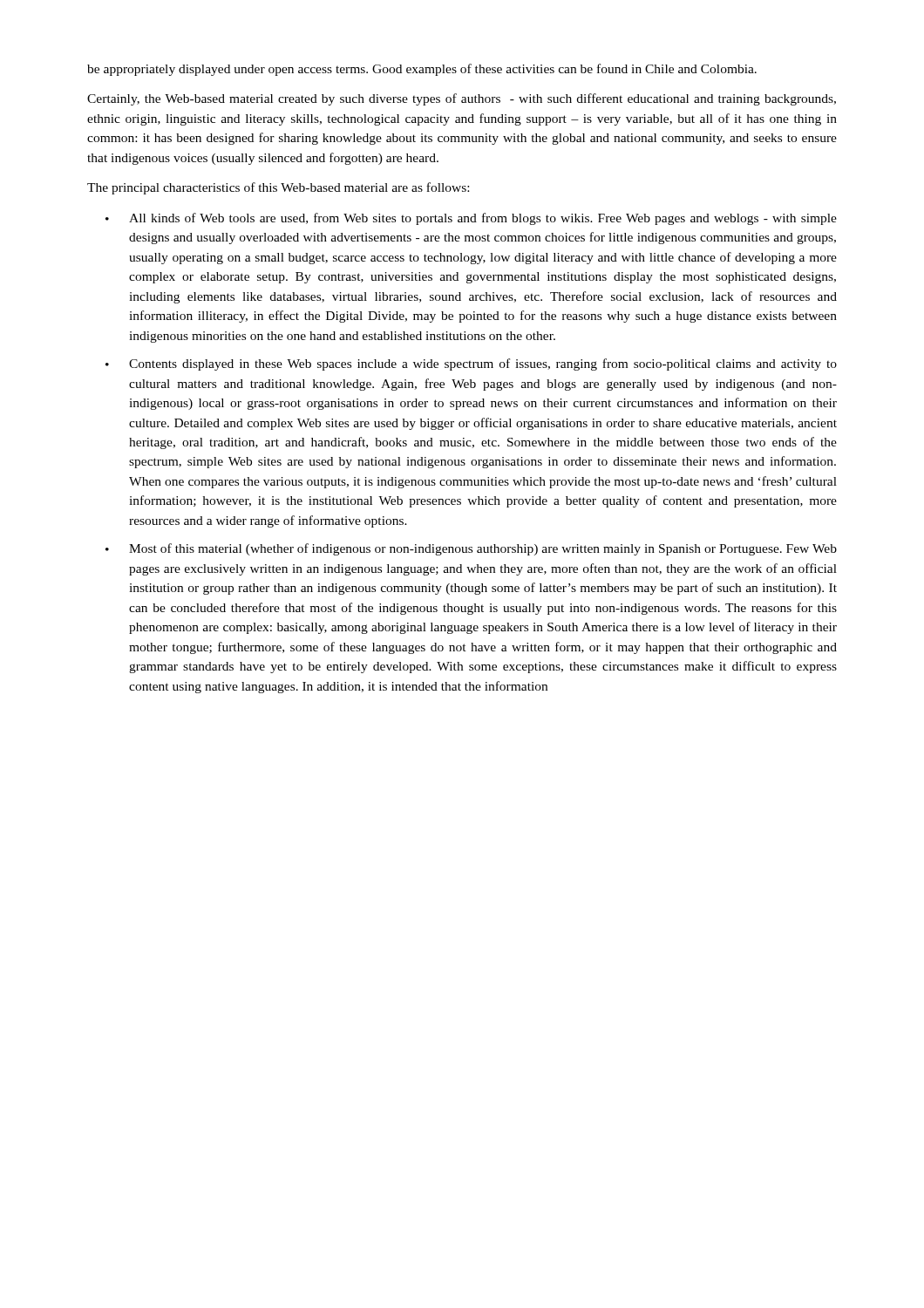Click the passage that begins "• Contents displayed in"
Image resolution: width=924 pixels, height=1308 pixels.
point(462,442)
